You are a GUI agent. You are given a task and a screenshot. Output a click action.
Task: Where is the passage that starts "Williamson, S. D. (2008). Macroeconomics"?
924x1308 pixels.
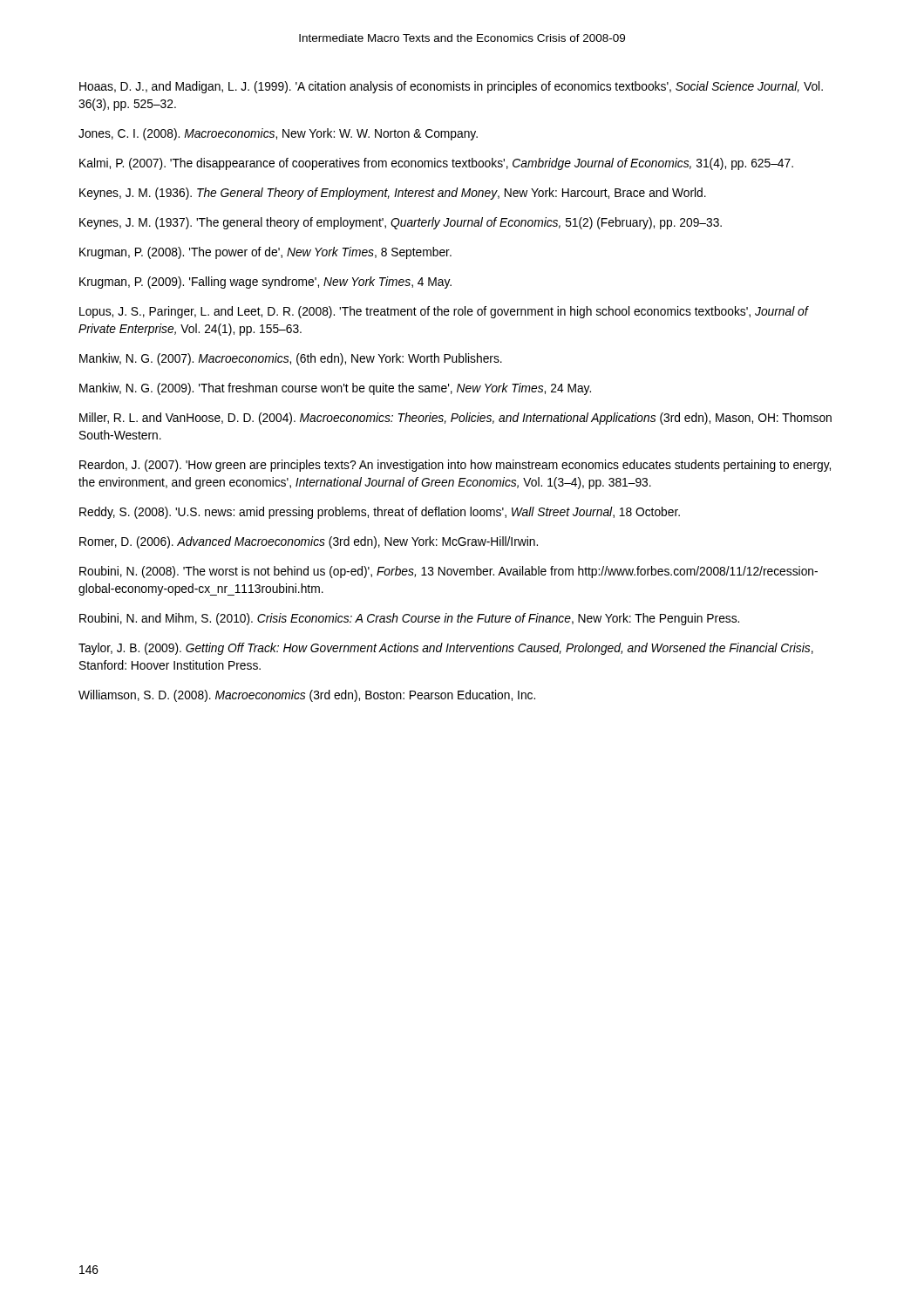[307, 695]
